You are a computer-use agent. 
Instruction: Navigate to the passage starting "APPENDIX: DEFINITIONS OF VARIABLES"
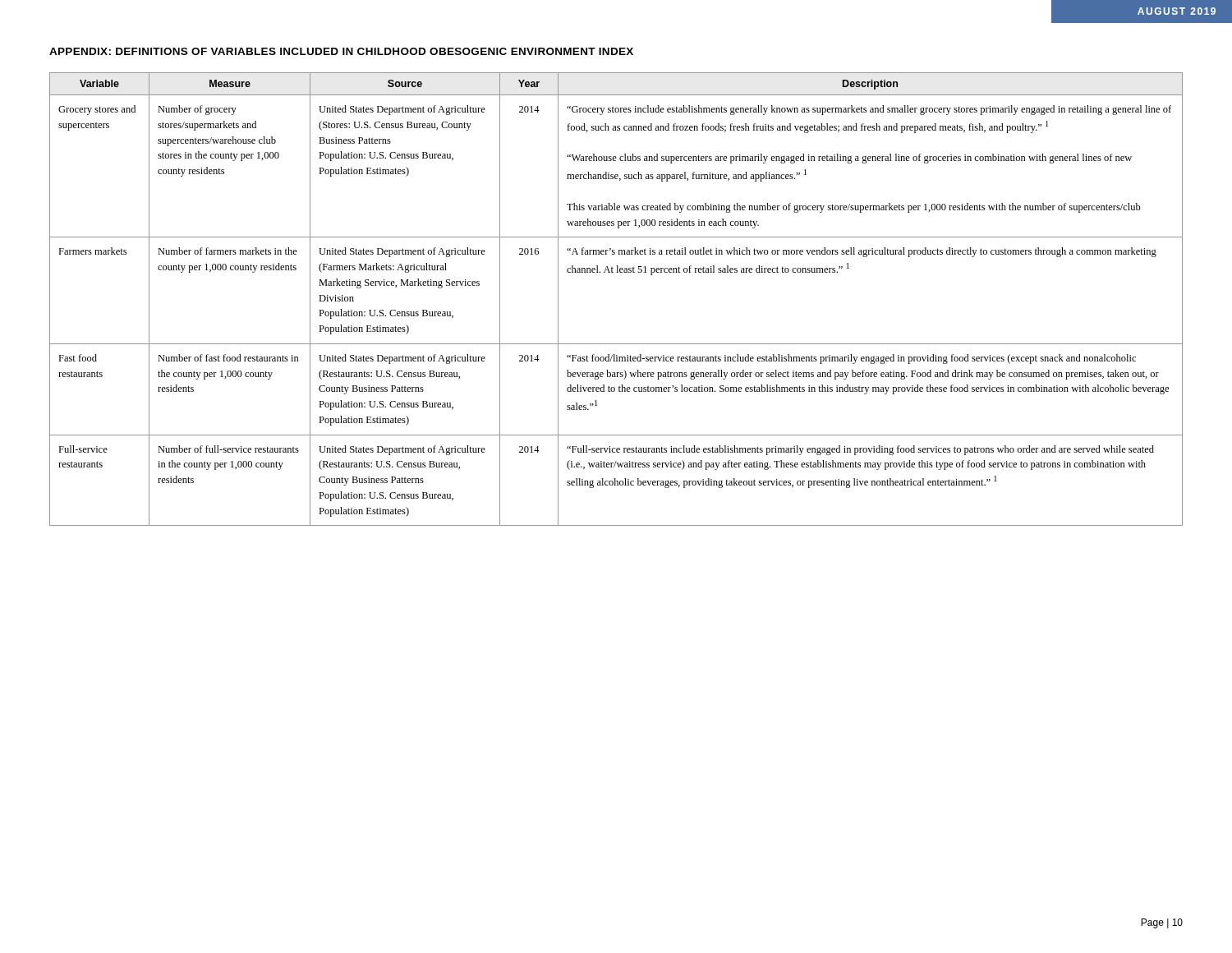pos(342,51)
